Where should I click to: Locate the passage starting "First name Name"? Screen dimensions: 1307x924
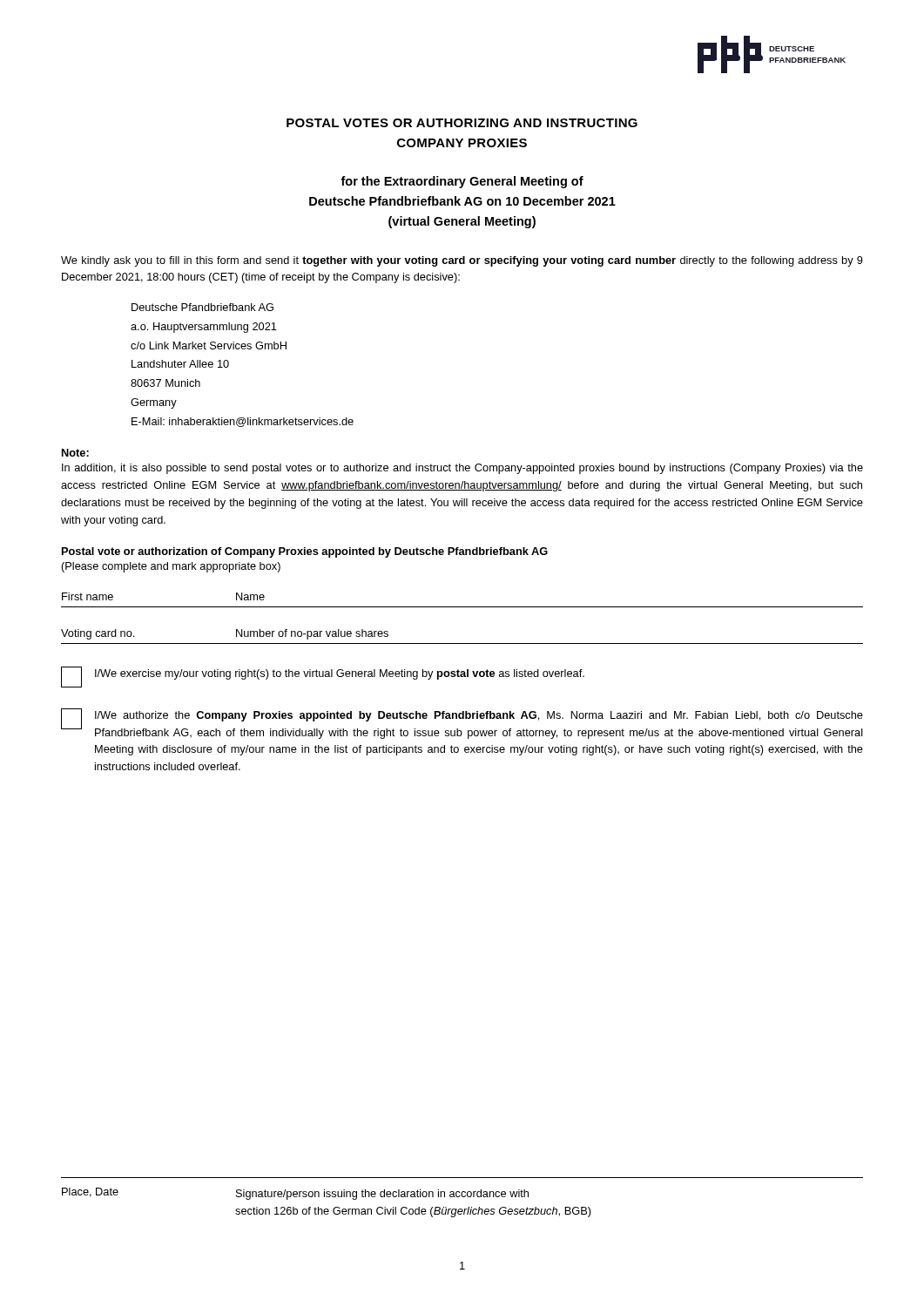click(462, 596)
